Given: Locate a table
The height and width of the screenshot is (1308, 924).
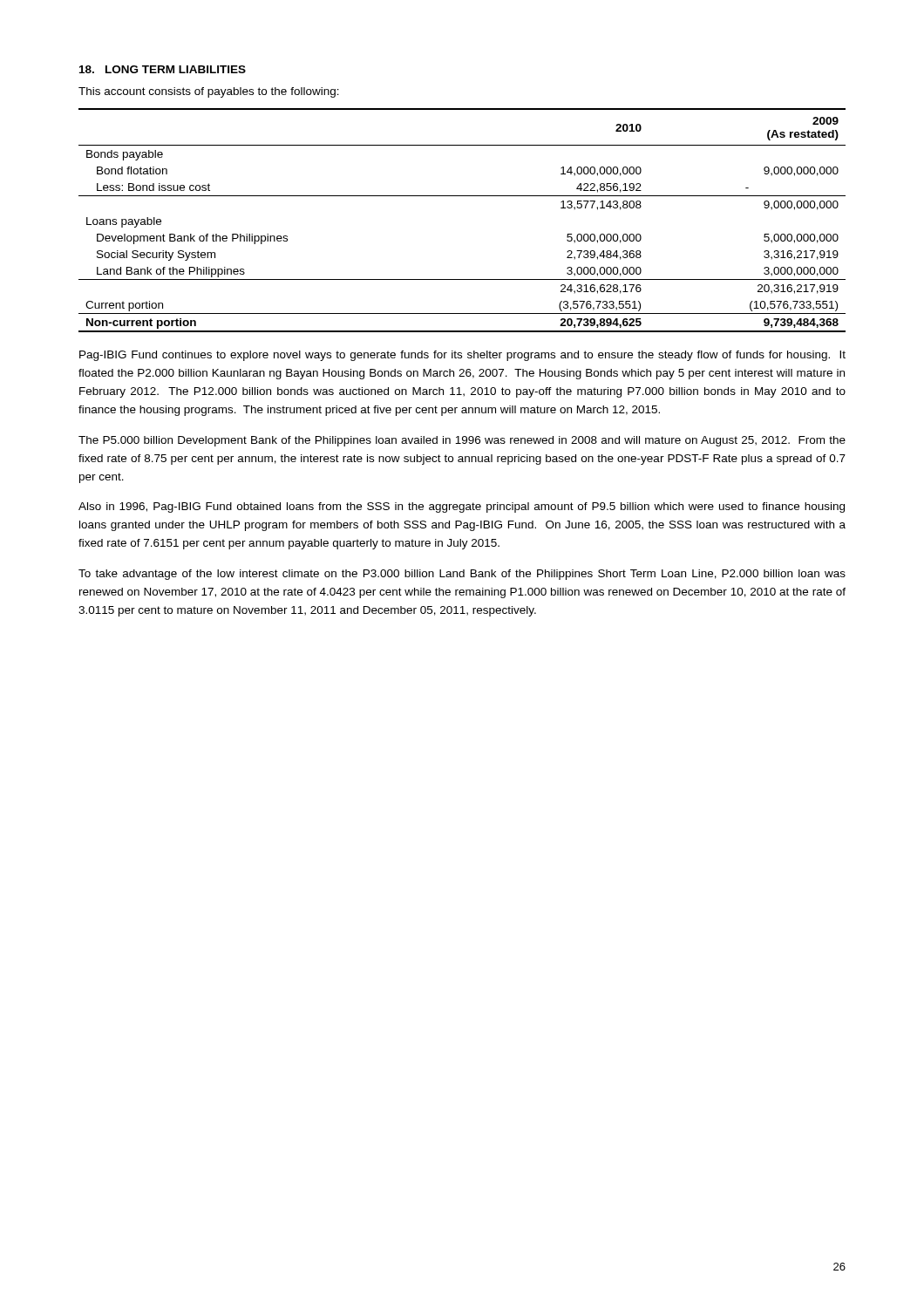Looking at the screenshot, I should tap(462, 220).
